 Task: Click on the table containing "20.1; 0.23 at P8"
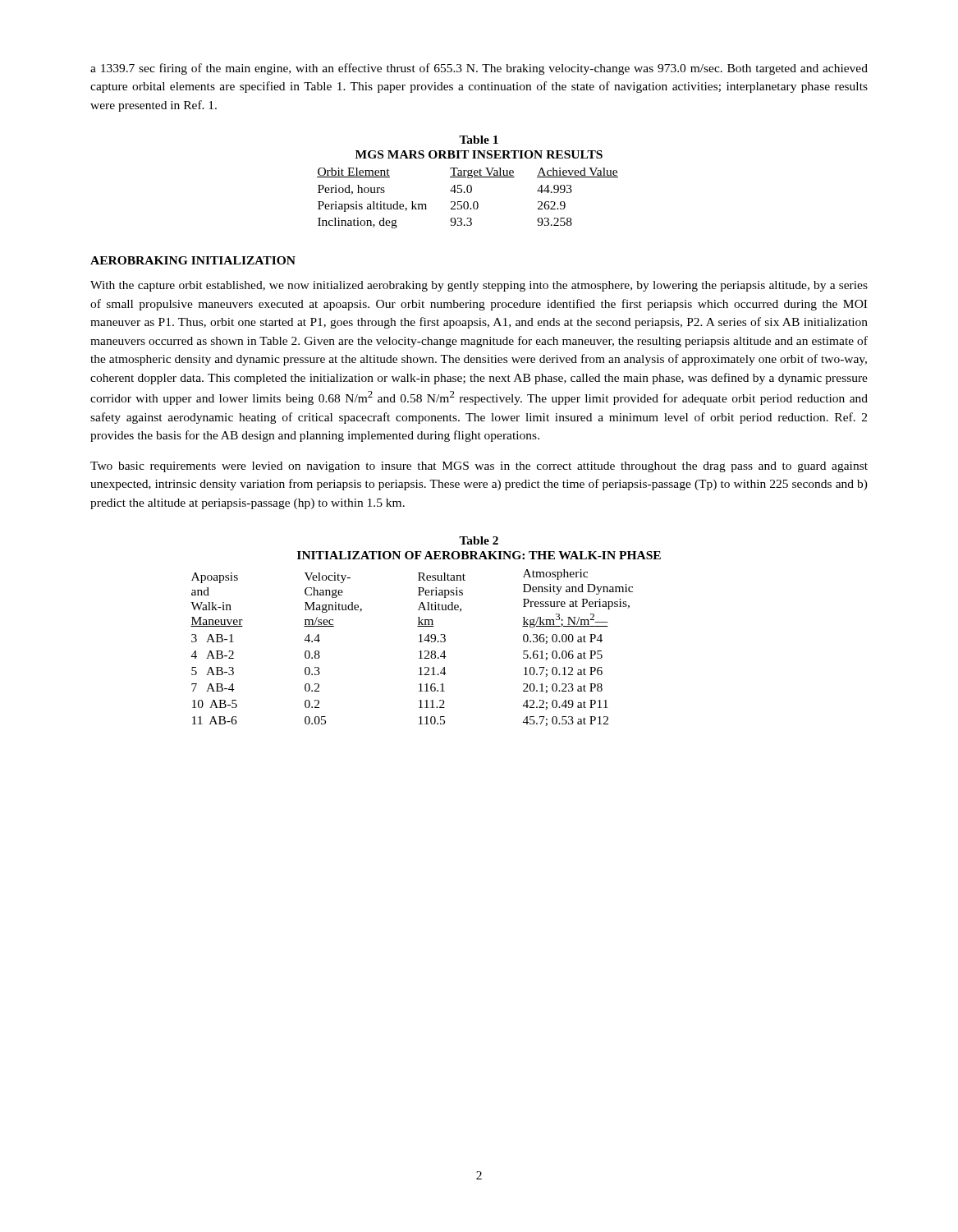coord(479,647)
